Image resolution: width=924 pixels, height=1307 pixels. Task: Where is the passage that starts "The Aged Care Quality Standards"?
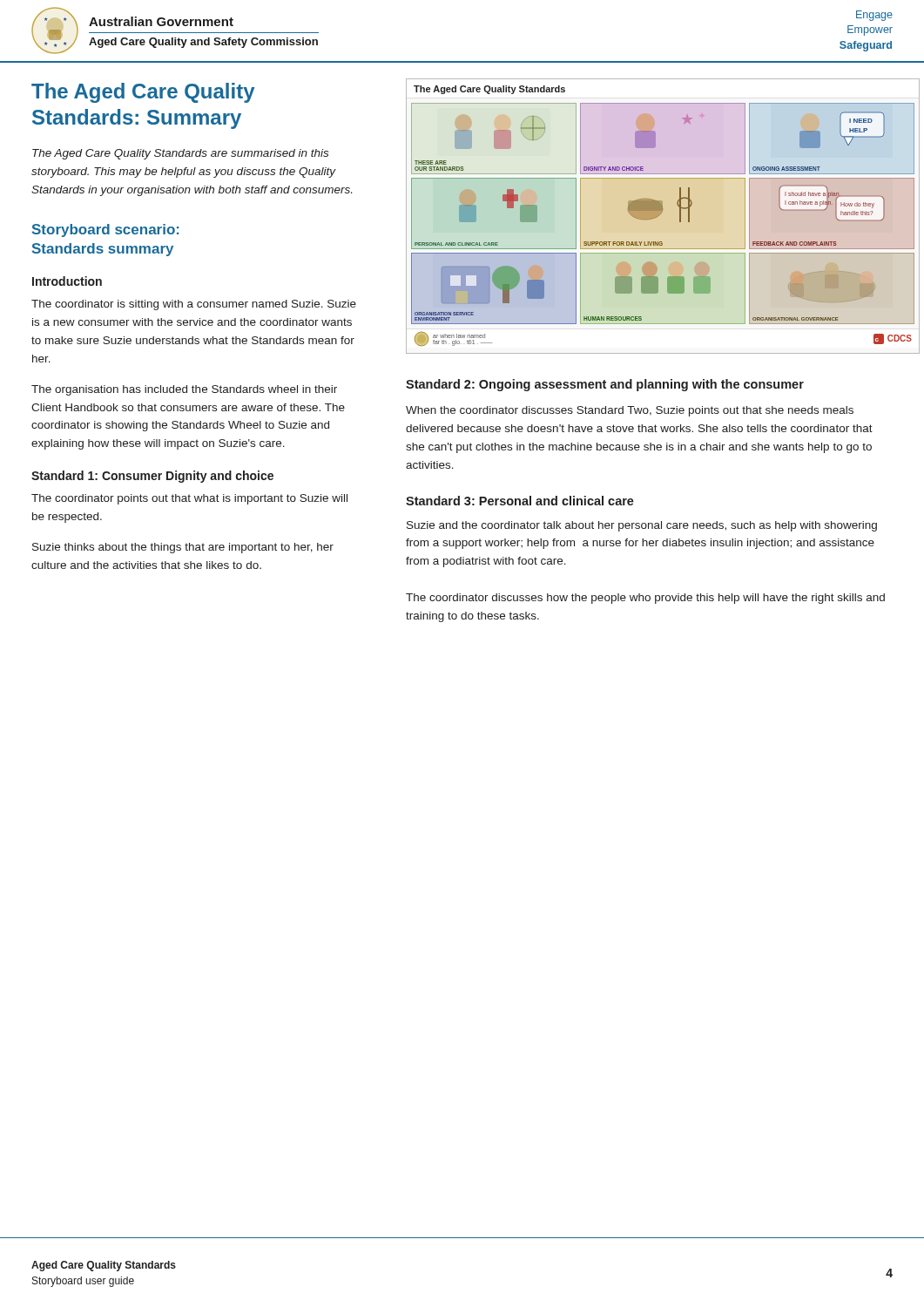pyautogui.click(x=192, y=171)
